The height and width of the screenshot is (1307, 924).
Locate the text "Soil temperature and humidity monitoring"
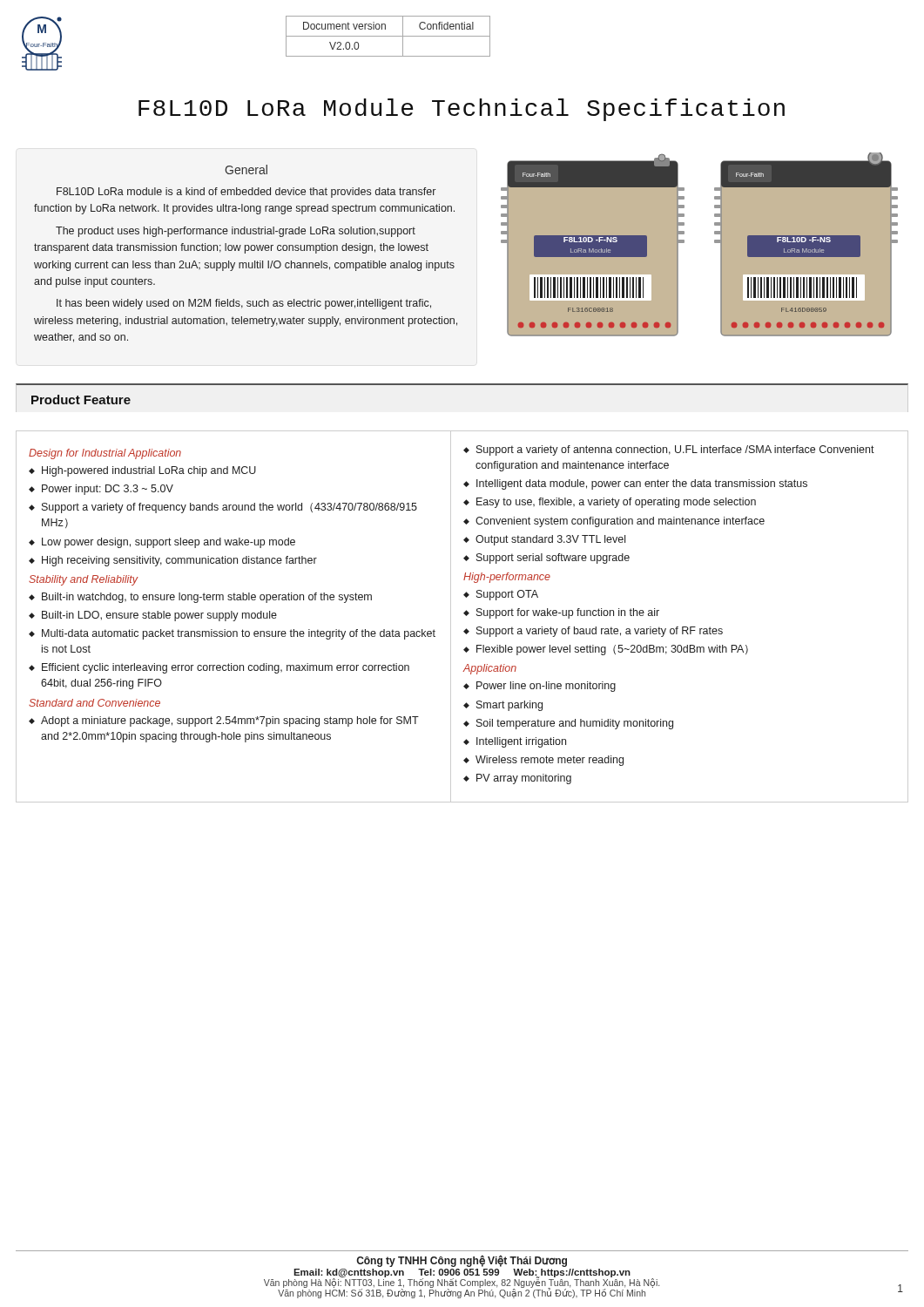[575, 723]
